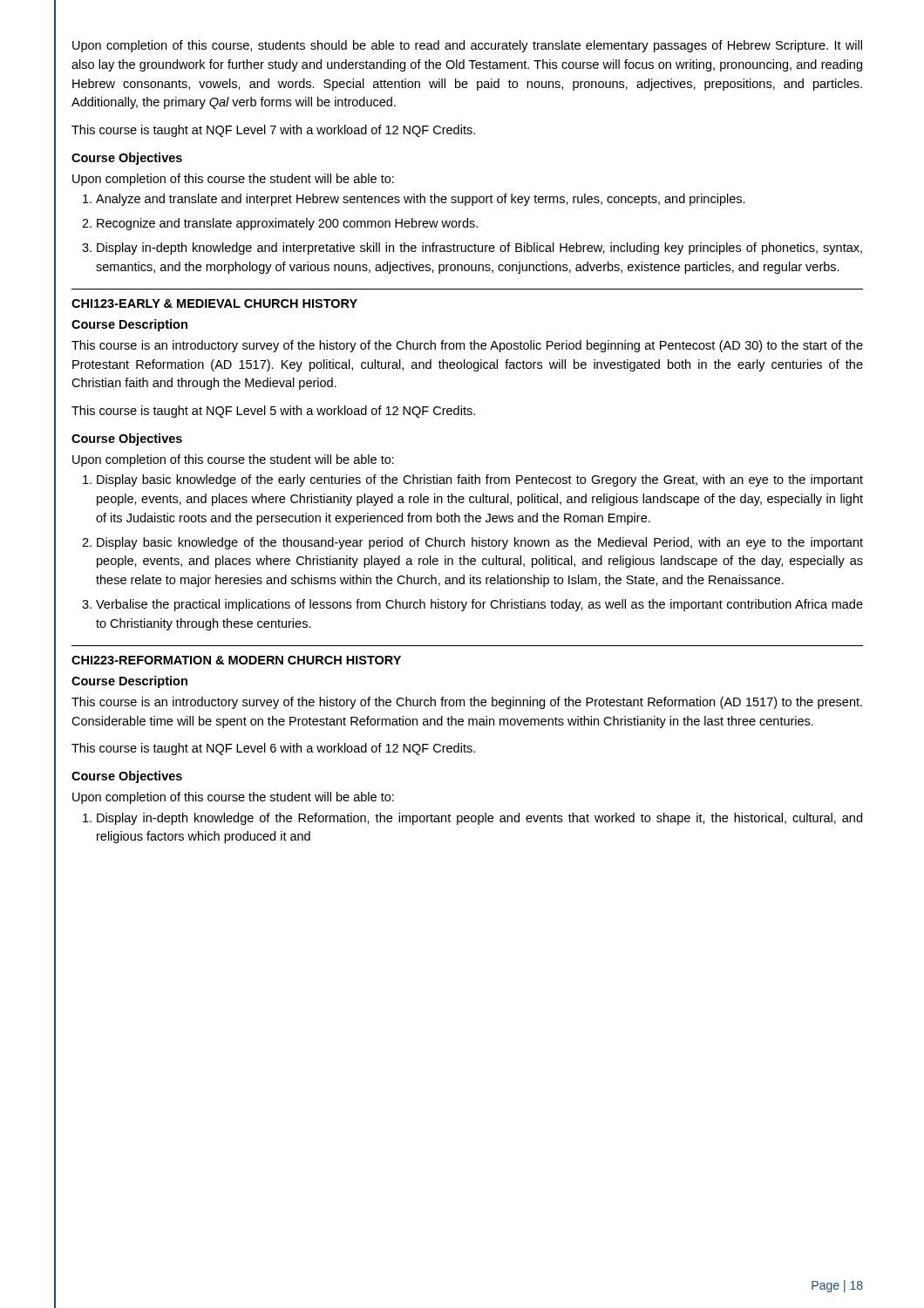
Task: Click on the region starting "Analyze and translate and interpret"
Action: pos(467,200)
